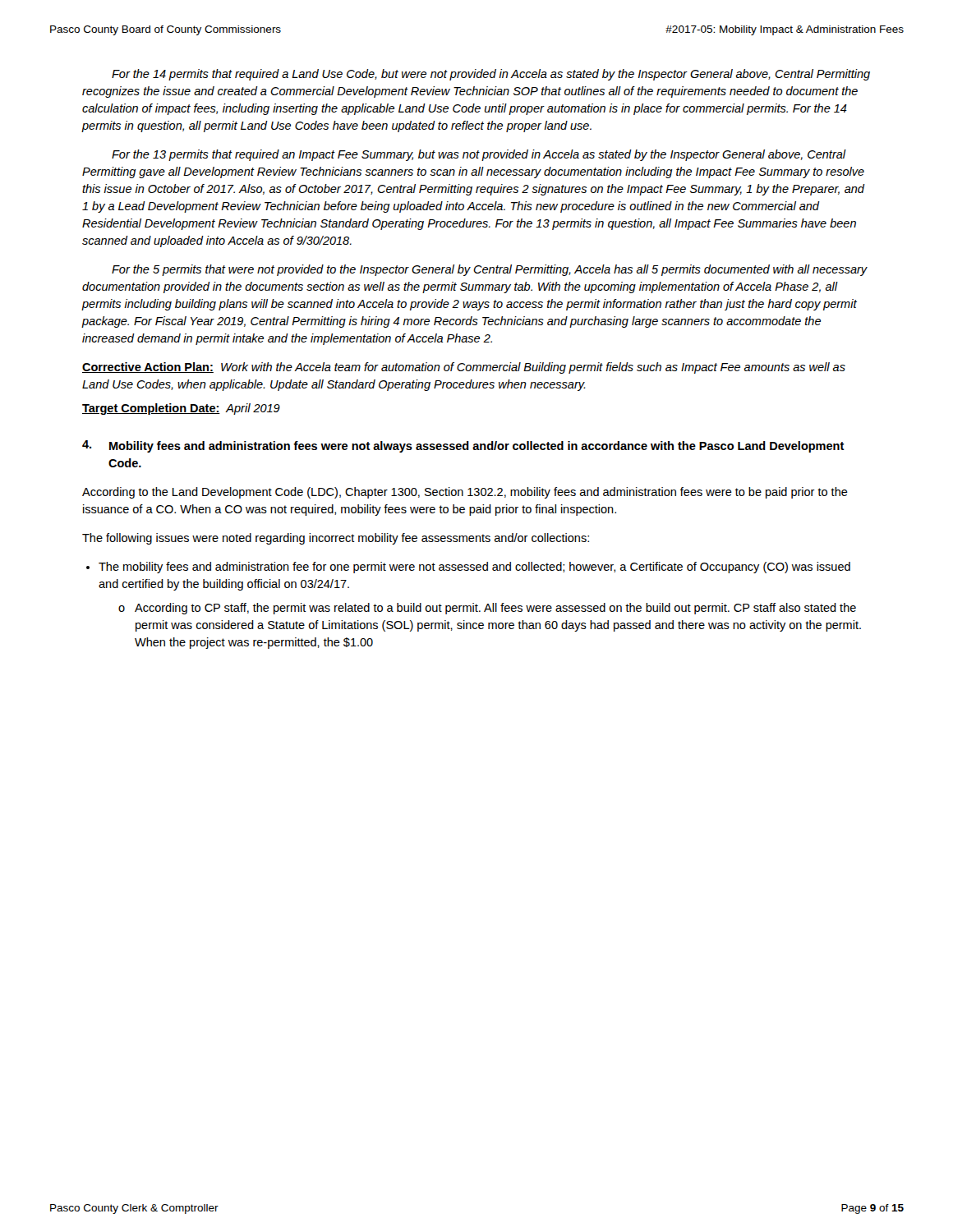Navigate to the block starting "According to CP staff, the permit"
This screenshot has width=953, height=1232.
498,625
